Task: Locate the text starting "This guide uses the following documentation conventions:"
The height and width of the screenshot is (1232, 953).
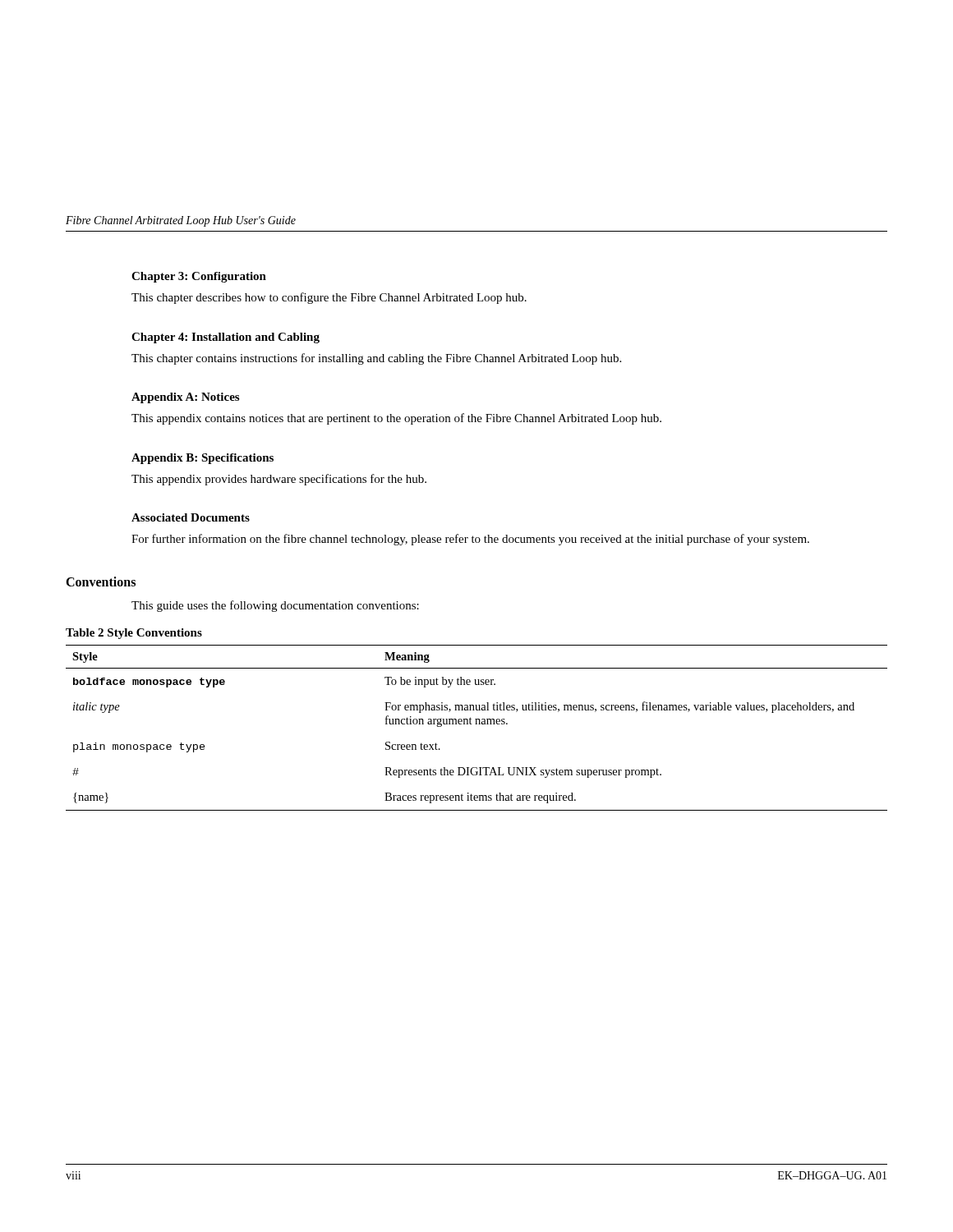Action: tap(276, 605)
